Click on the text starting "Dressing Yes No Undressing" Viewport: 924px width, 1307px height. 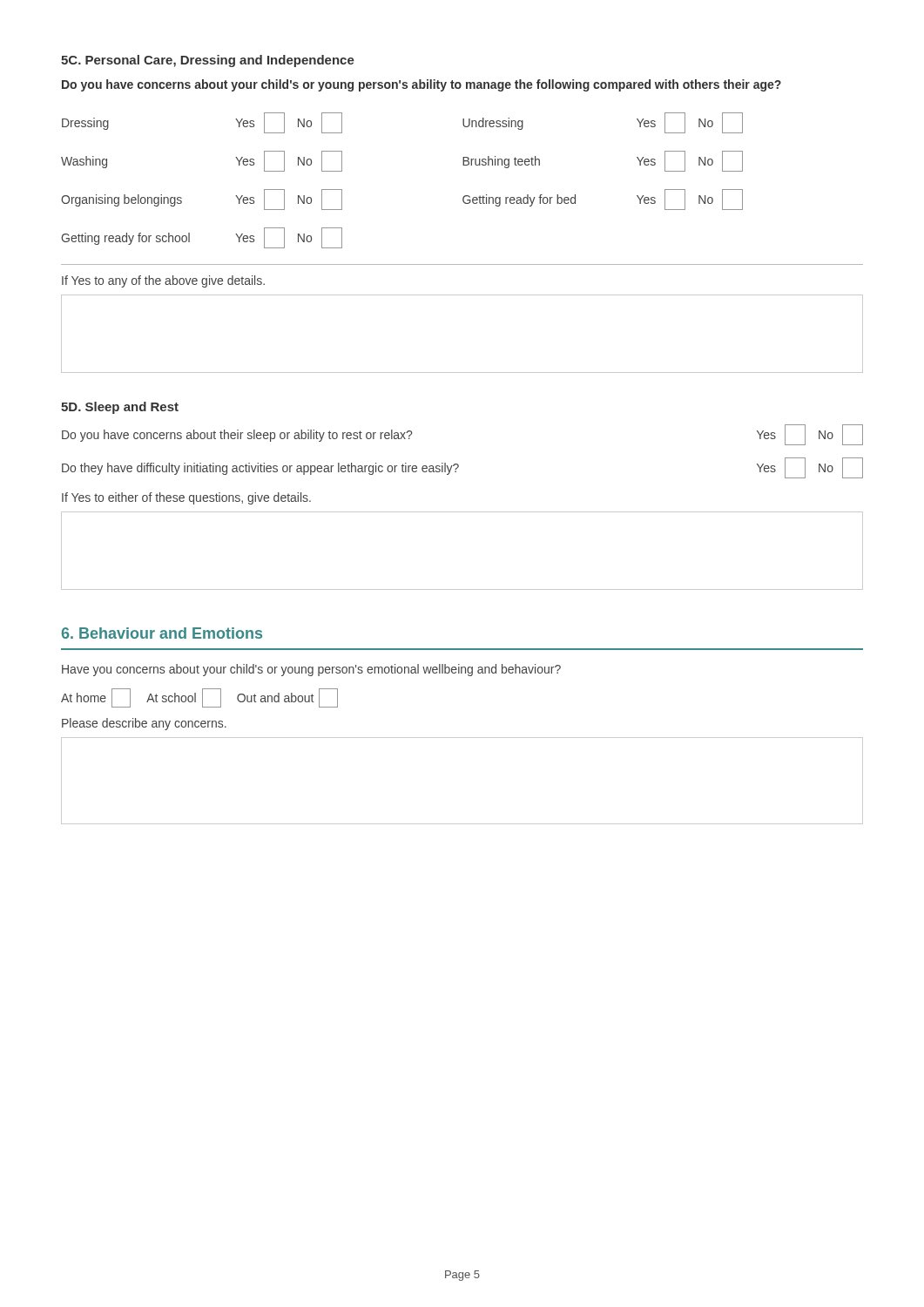pos(462,123)
